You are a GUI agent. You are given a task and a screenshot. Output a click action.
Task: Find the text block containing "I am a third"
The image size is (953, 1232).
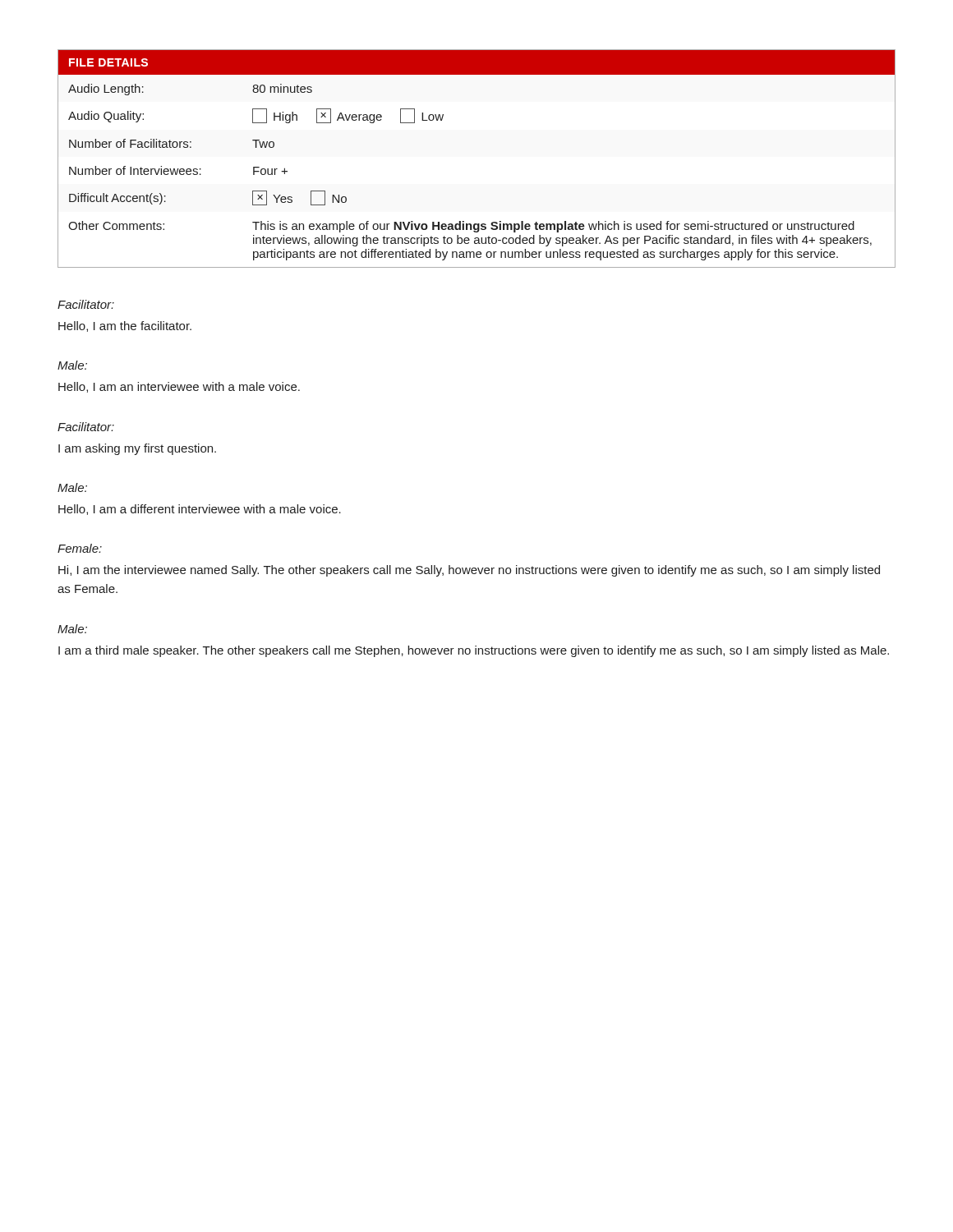[476, 650]
